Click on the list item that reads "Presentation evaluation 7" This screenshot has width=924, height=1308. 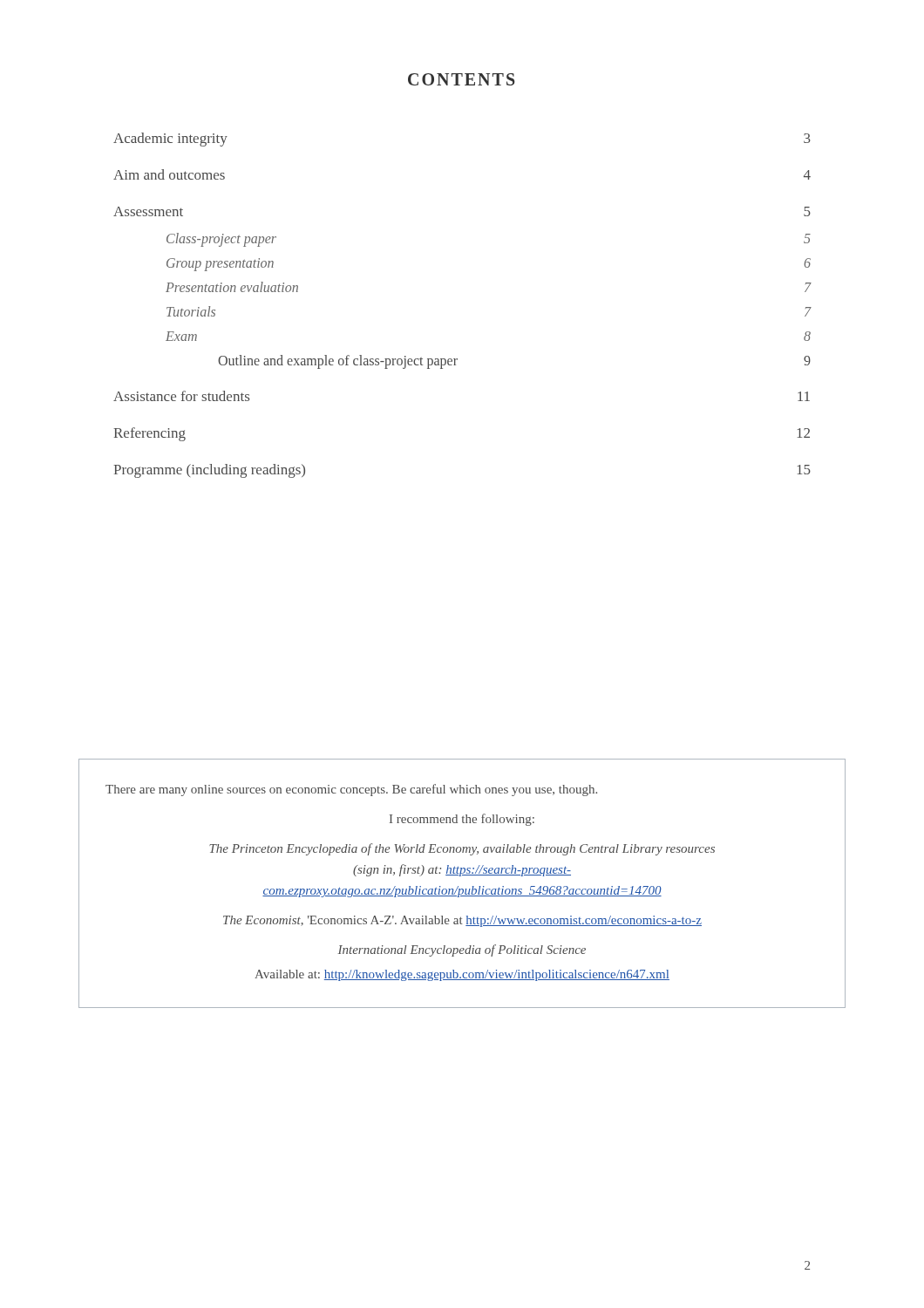pos(233,286)
